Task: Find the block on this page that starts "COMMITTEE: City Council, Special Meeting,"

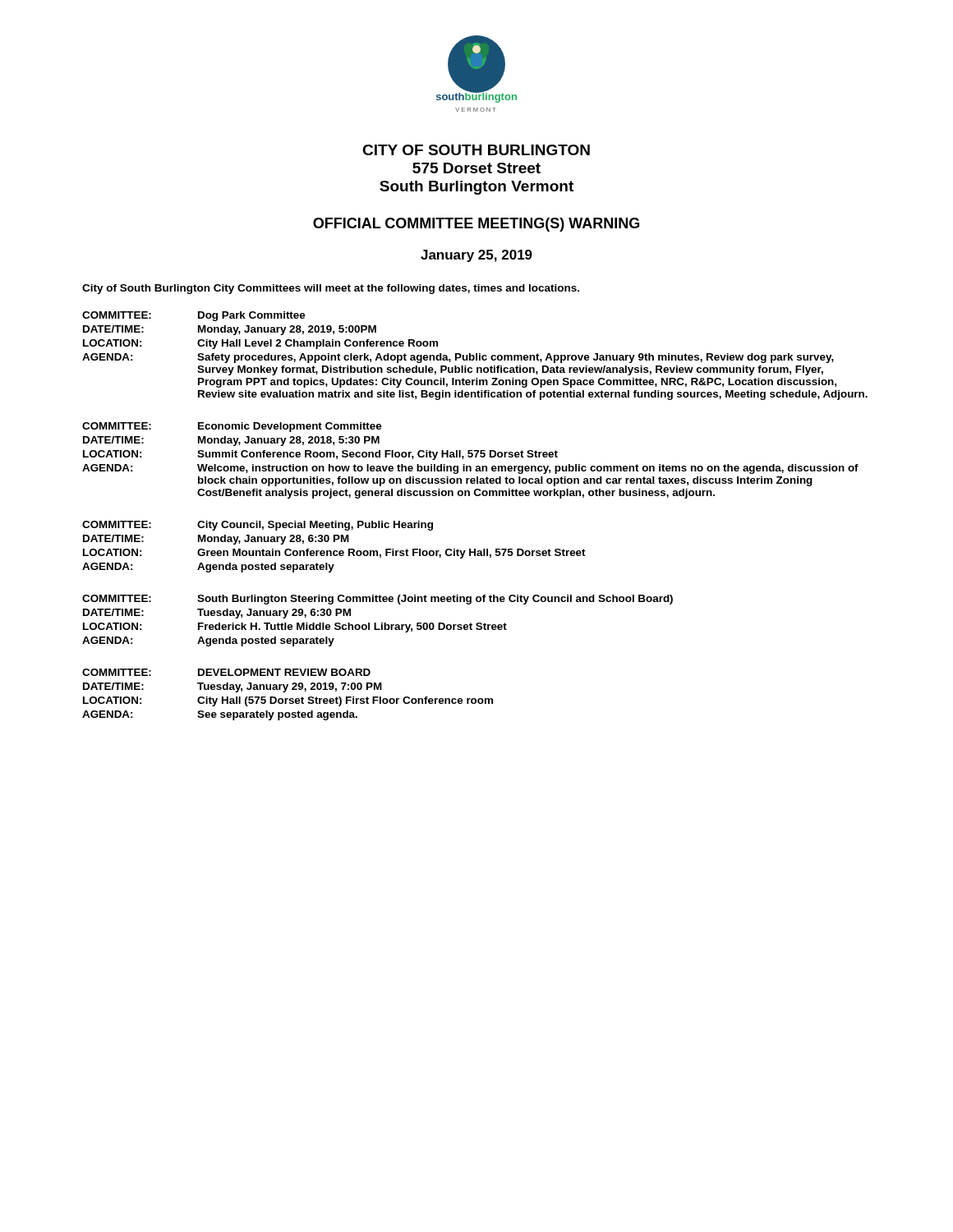Action: 476,546
